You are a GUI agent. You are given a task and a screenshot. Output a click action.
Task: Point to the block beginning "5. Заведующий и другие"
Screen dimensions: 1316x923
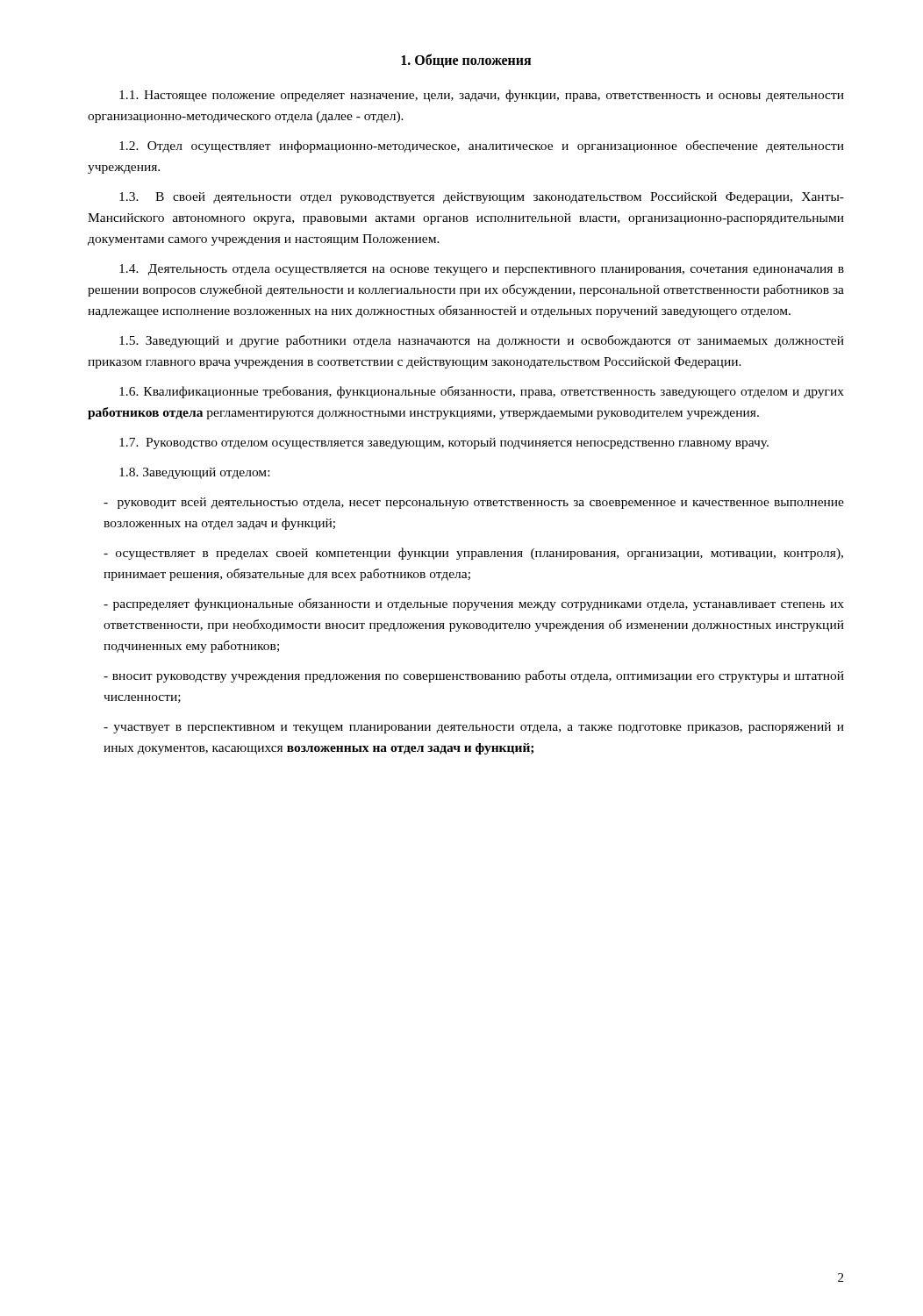466,351
